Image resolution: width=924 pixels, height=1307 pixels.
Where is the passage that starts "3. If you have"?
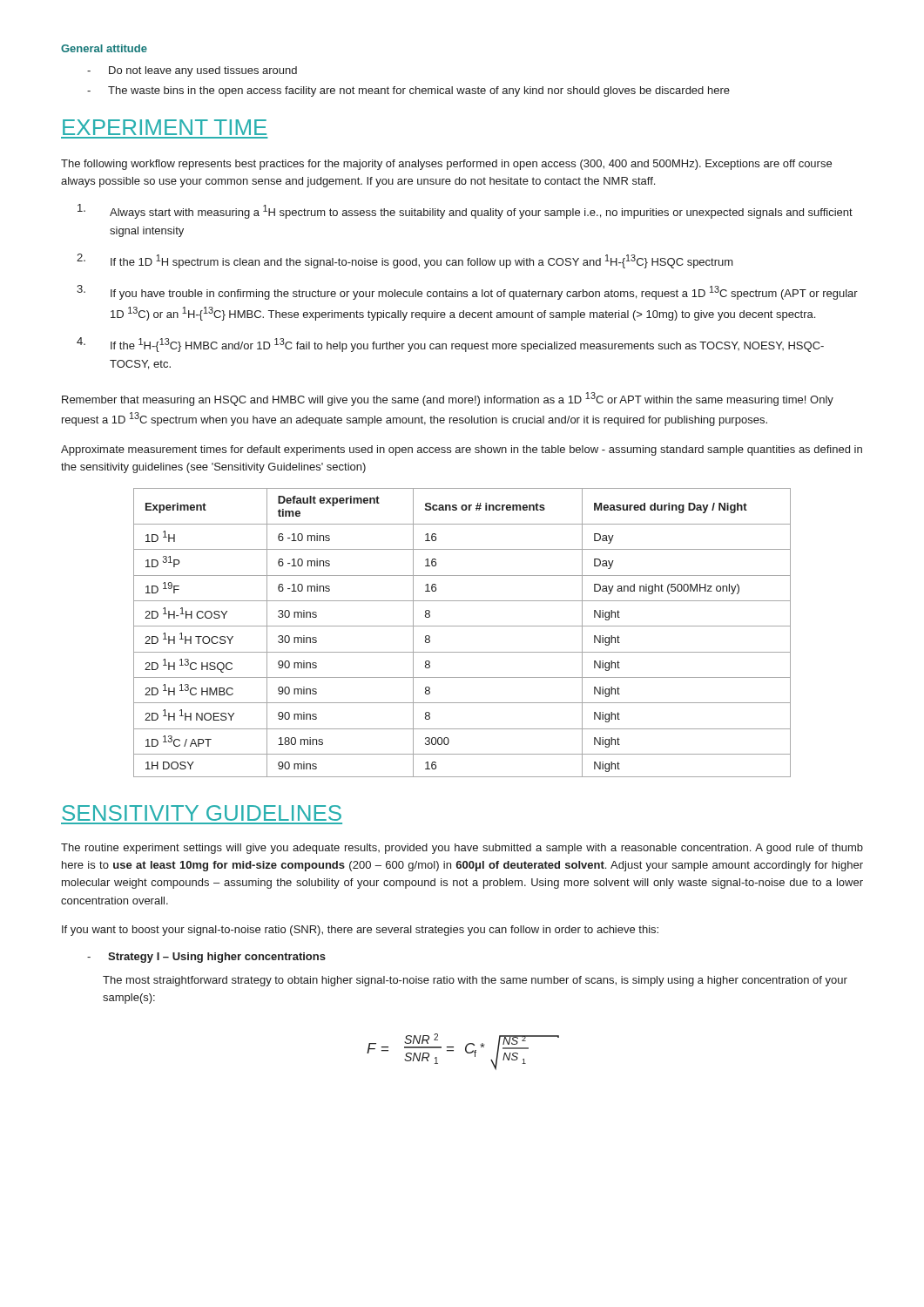470,303
